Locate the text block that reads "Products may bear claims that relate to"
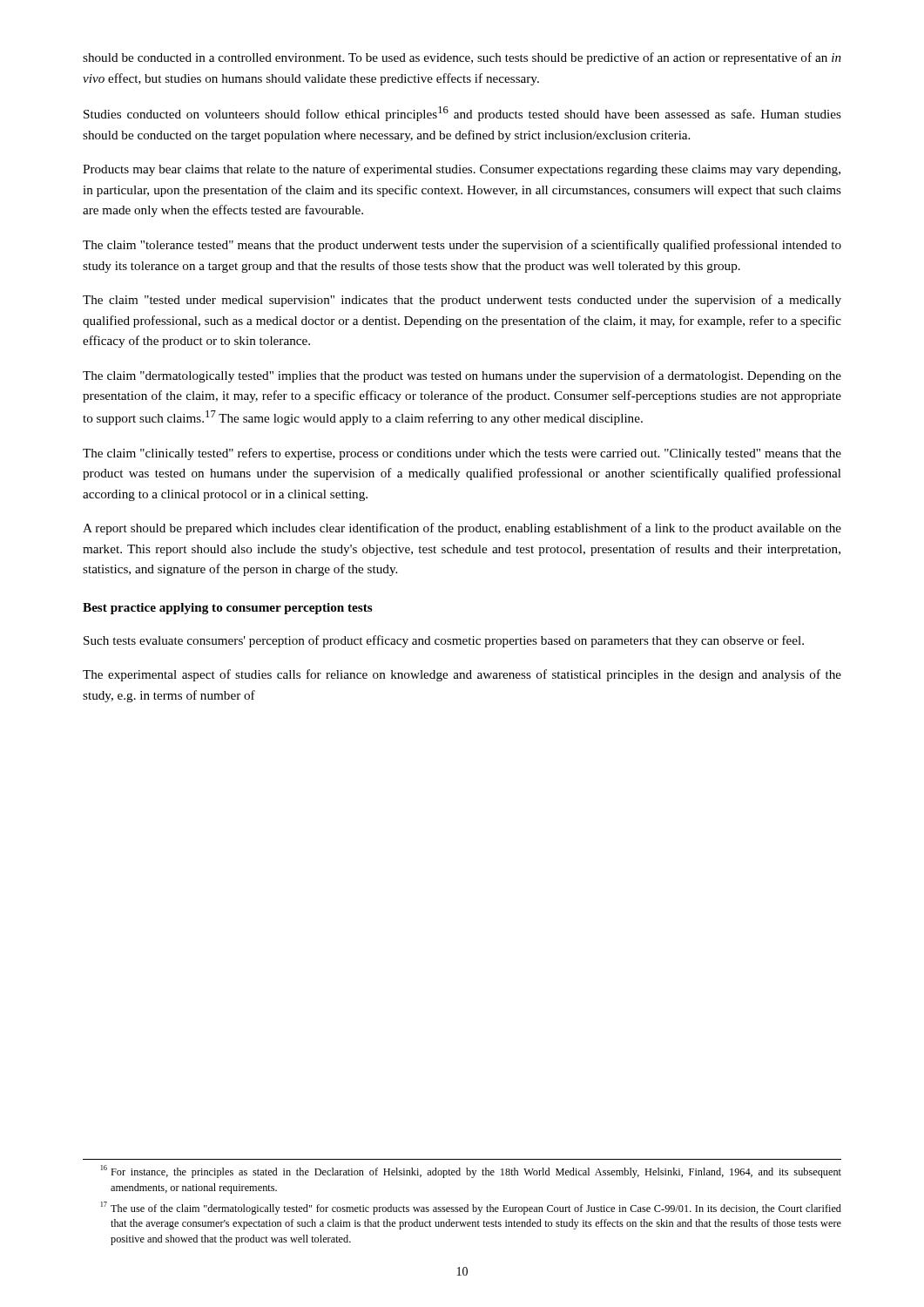 click(462, 190)
